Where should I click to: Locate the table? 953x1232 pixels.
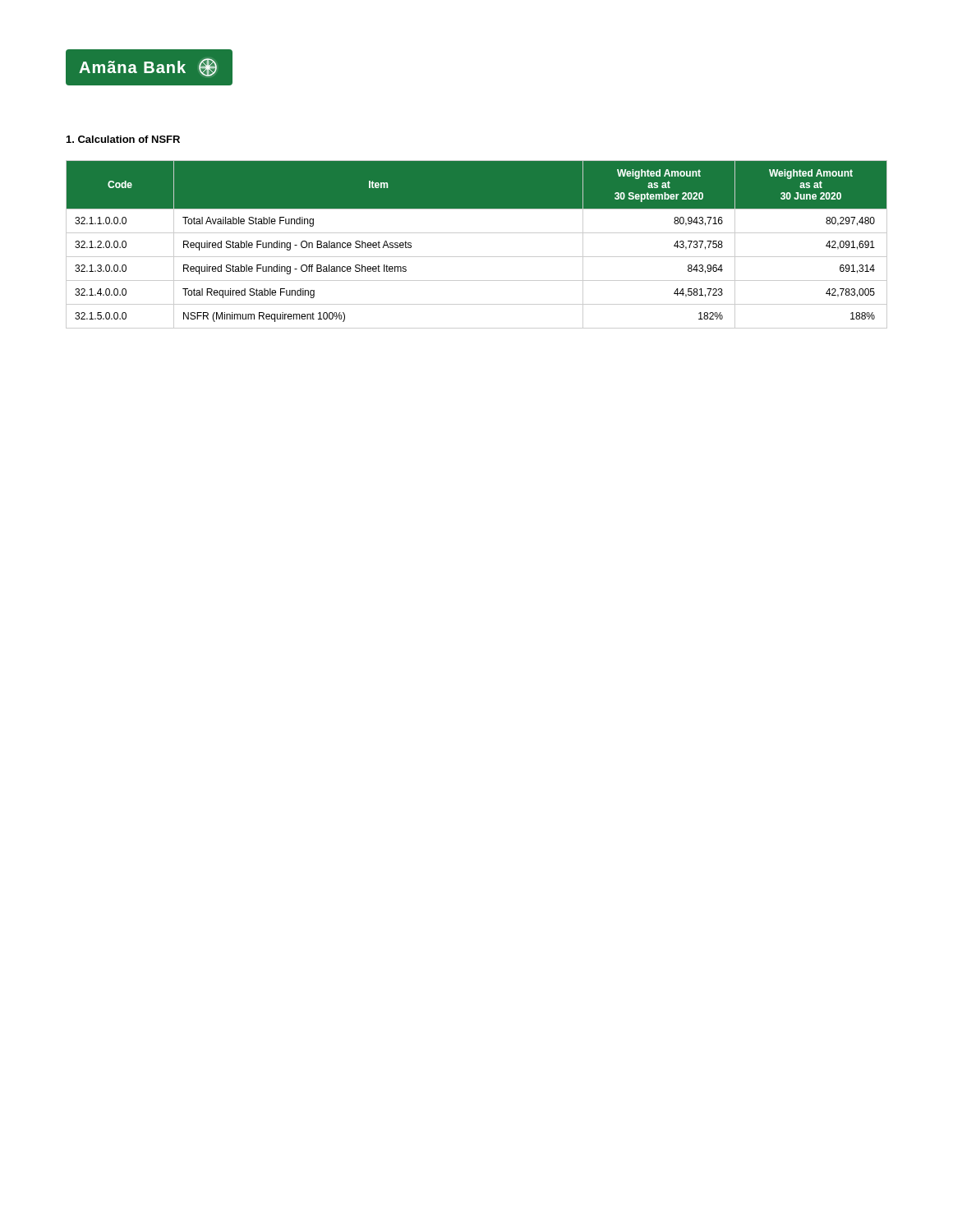(476, 244)
